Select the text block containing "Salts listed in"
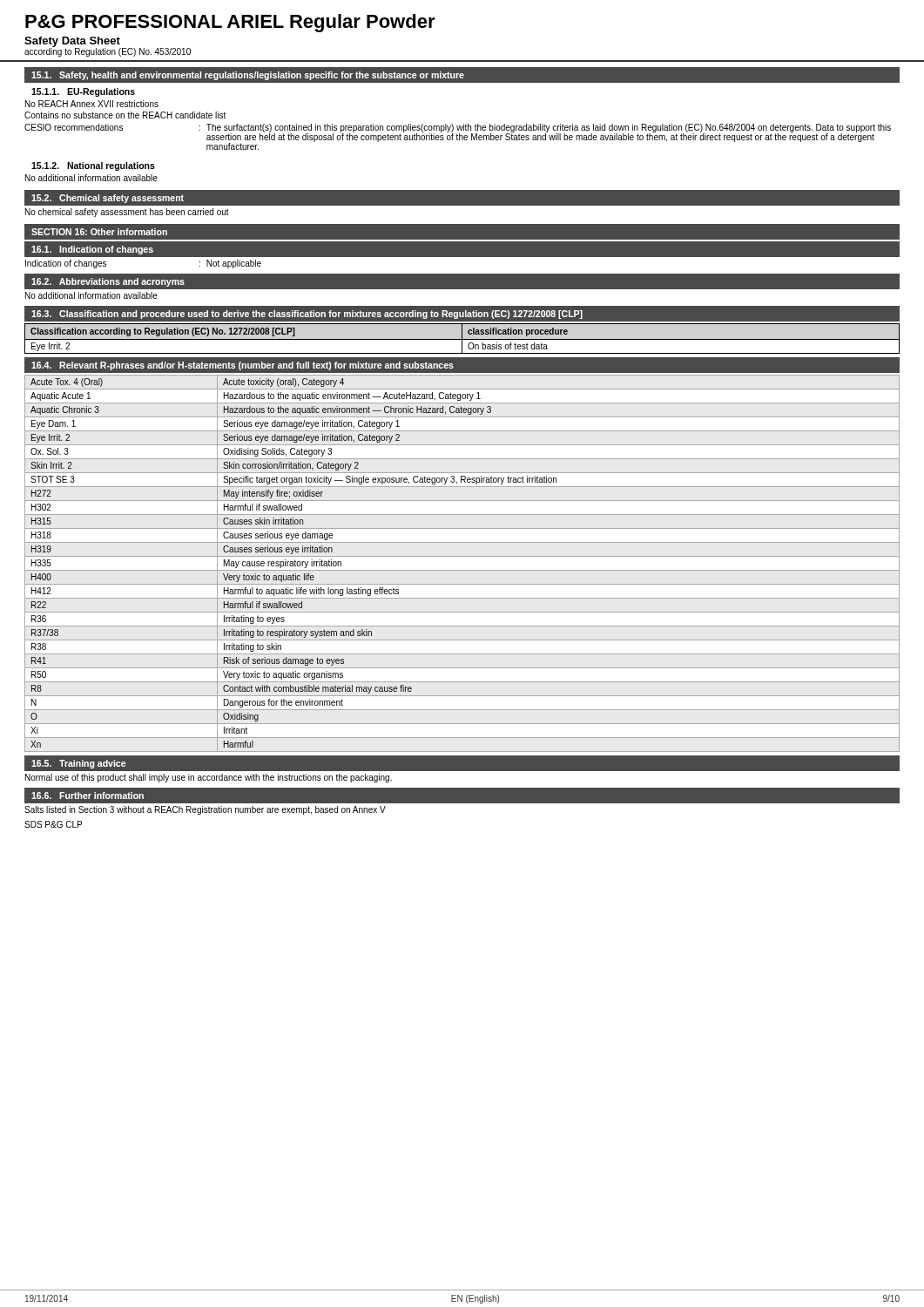 pos(205,810)
